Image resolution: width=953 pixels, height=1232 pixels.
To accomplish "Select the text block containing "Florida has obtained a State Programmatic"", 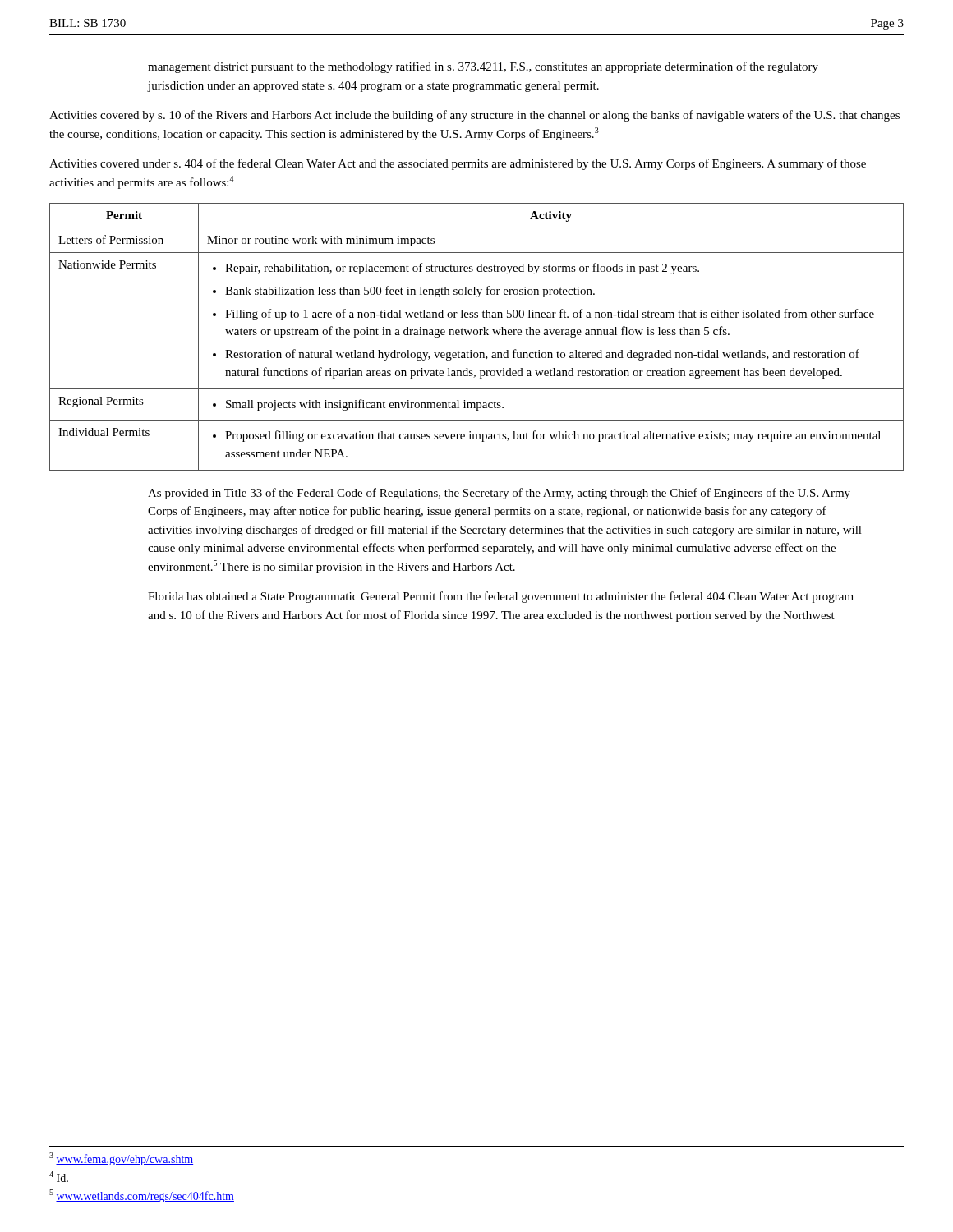I will click(x=501, y=606).
